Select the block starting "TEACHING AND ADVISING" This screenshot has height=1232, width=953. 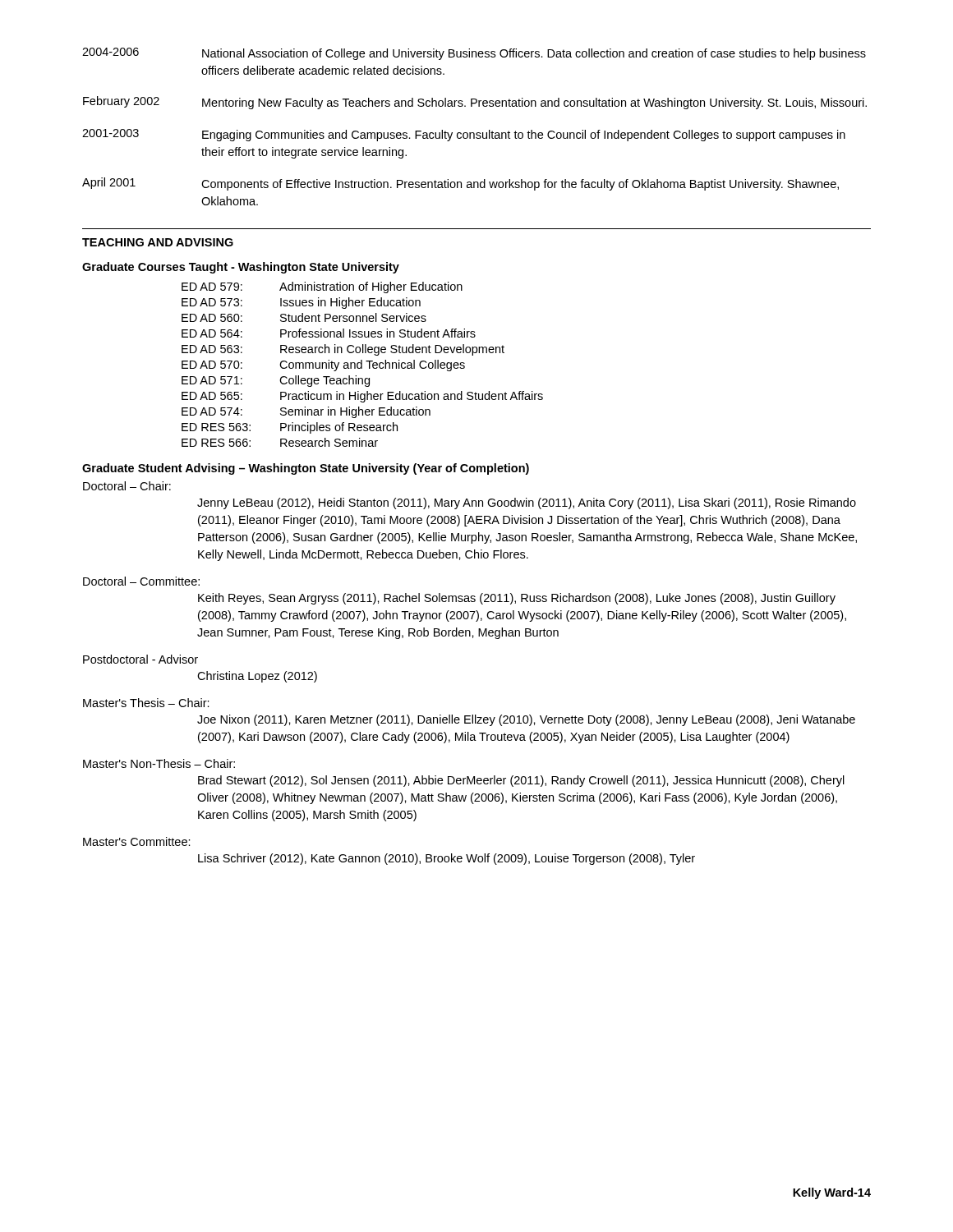[x=158, y=242]
